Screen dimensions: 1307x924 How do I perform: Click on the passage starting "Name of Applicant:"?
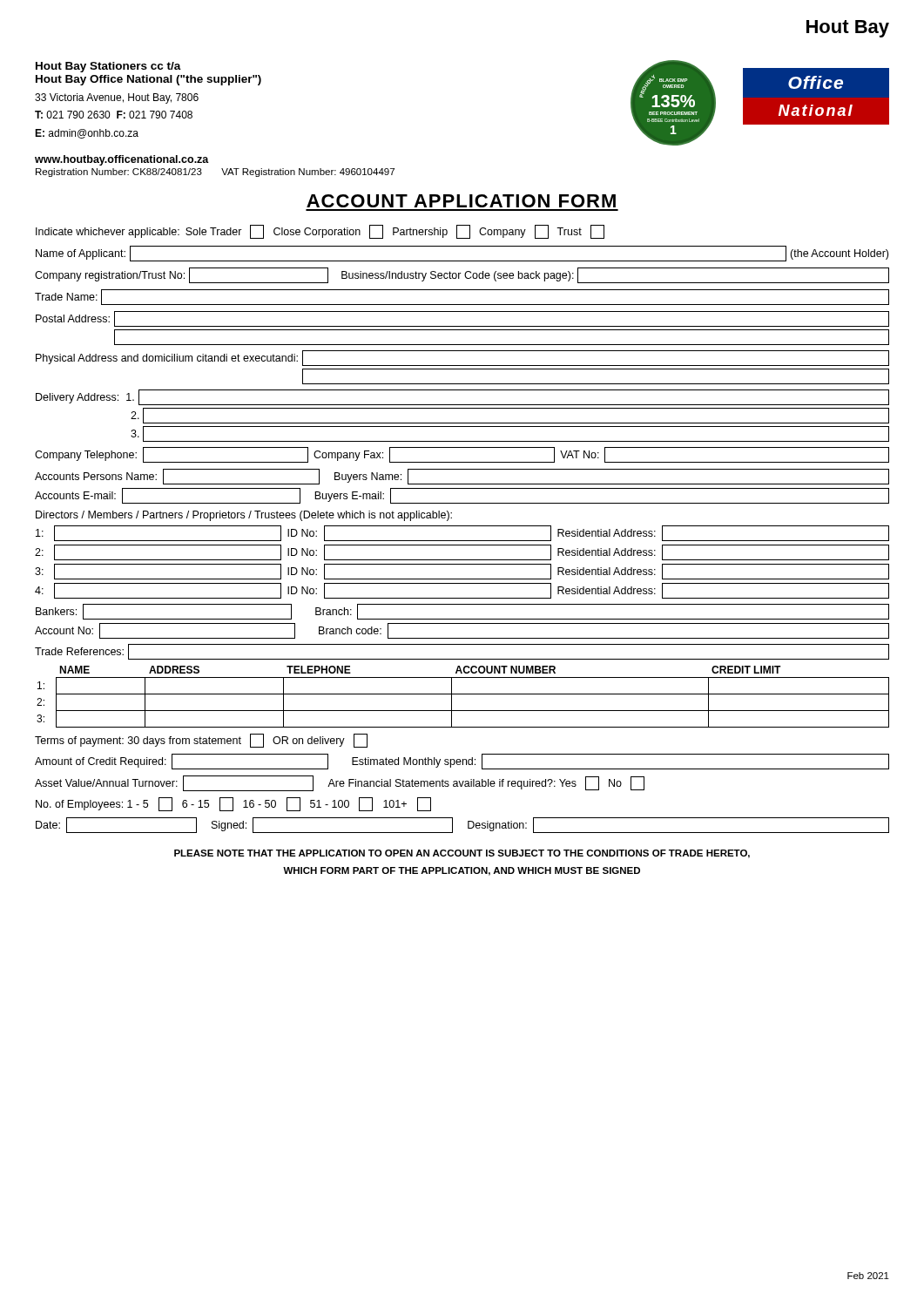(x=462, y=254)
